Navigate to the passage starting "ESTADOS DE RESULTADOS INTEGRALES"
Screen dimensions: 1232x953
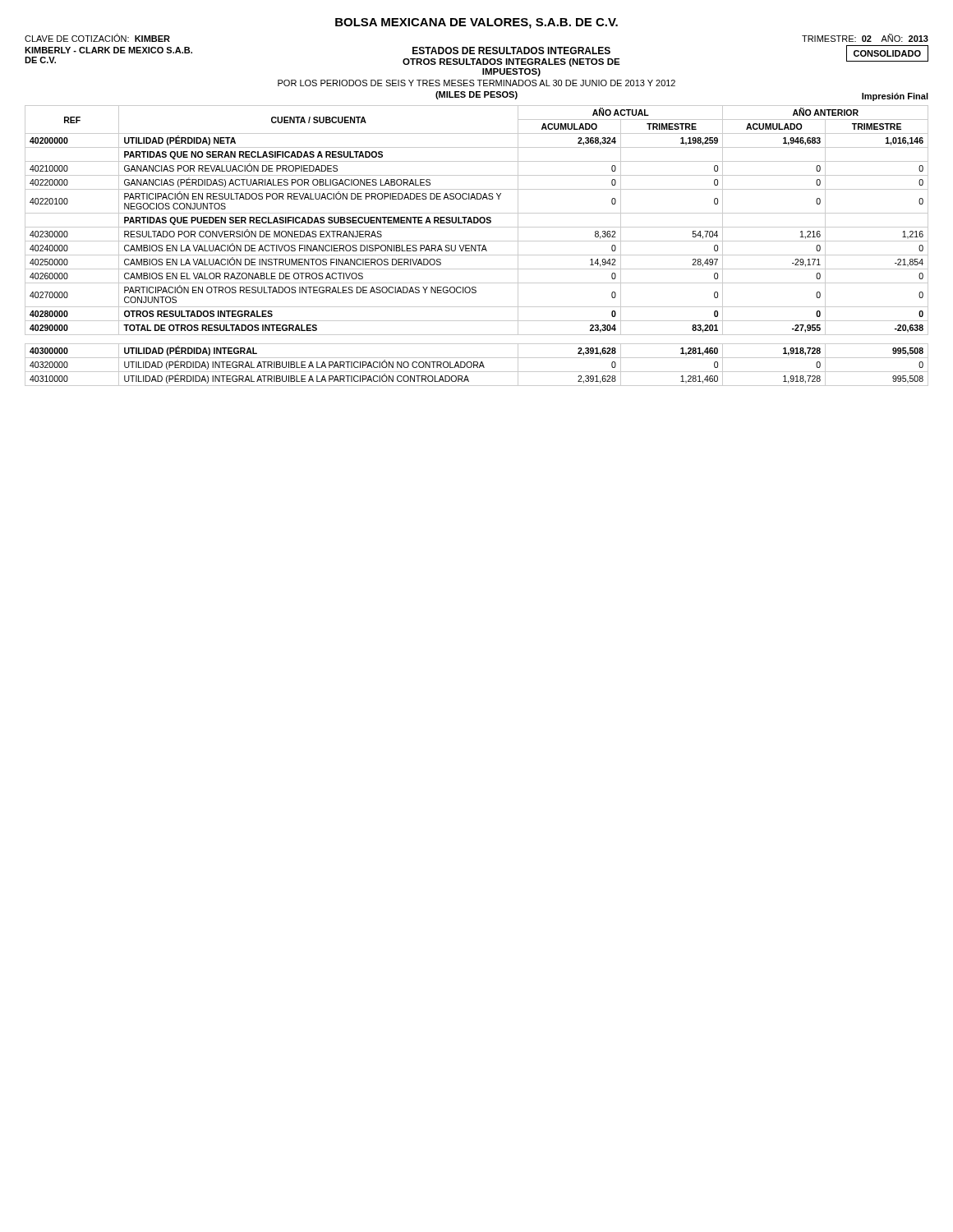point(511,51)
